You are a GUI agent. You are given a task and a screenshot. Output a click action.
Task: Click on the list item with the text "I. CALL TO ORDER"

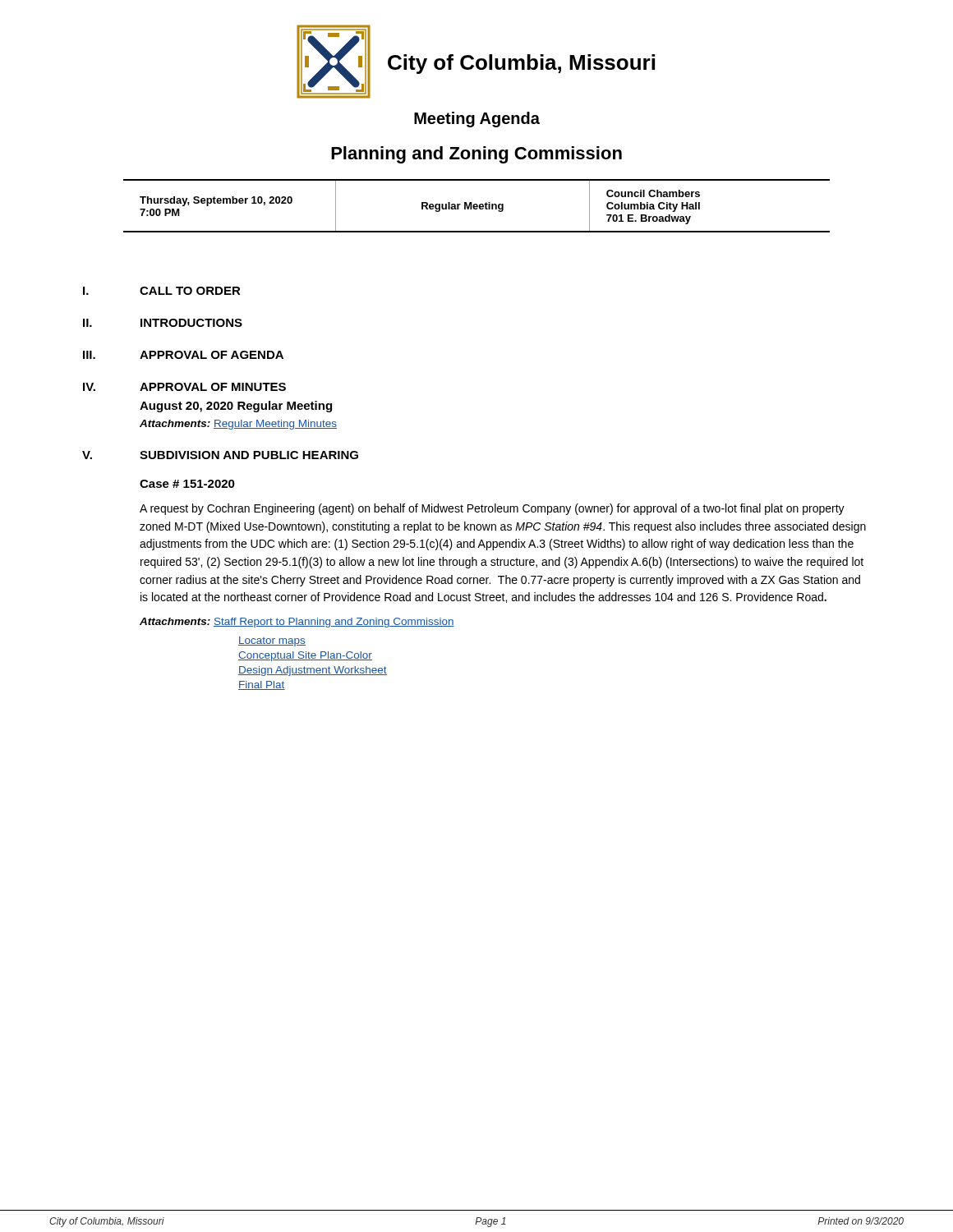pos(162,291)
